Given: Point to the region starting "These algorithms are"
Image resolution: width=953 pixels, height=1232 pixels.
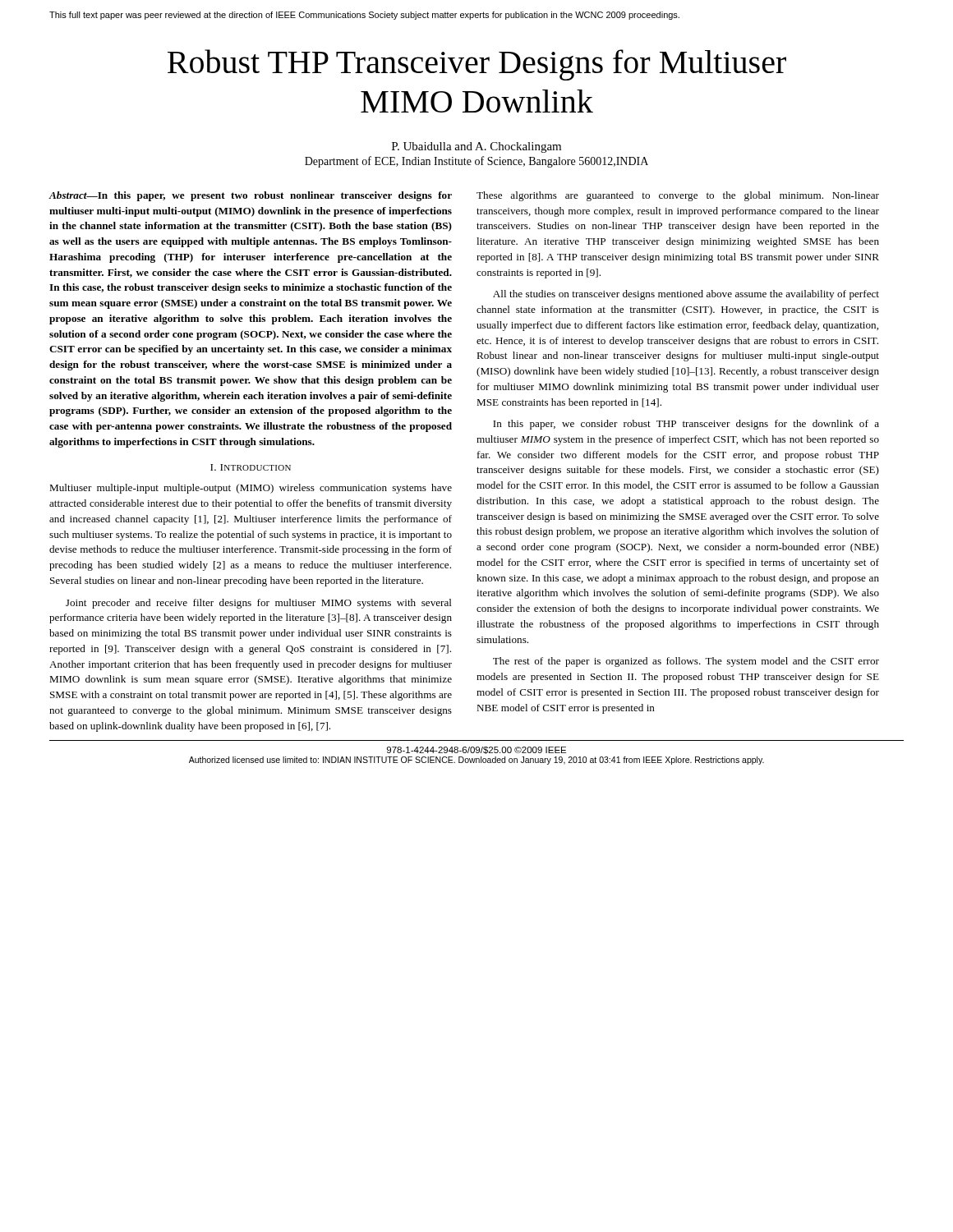Looking at the screenshot, I should (x=678, y=452).
